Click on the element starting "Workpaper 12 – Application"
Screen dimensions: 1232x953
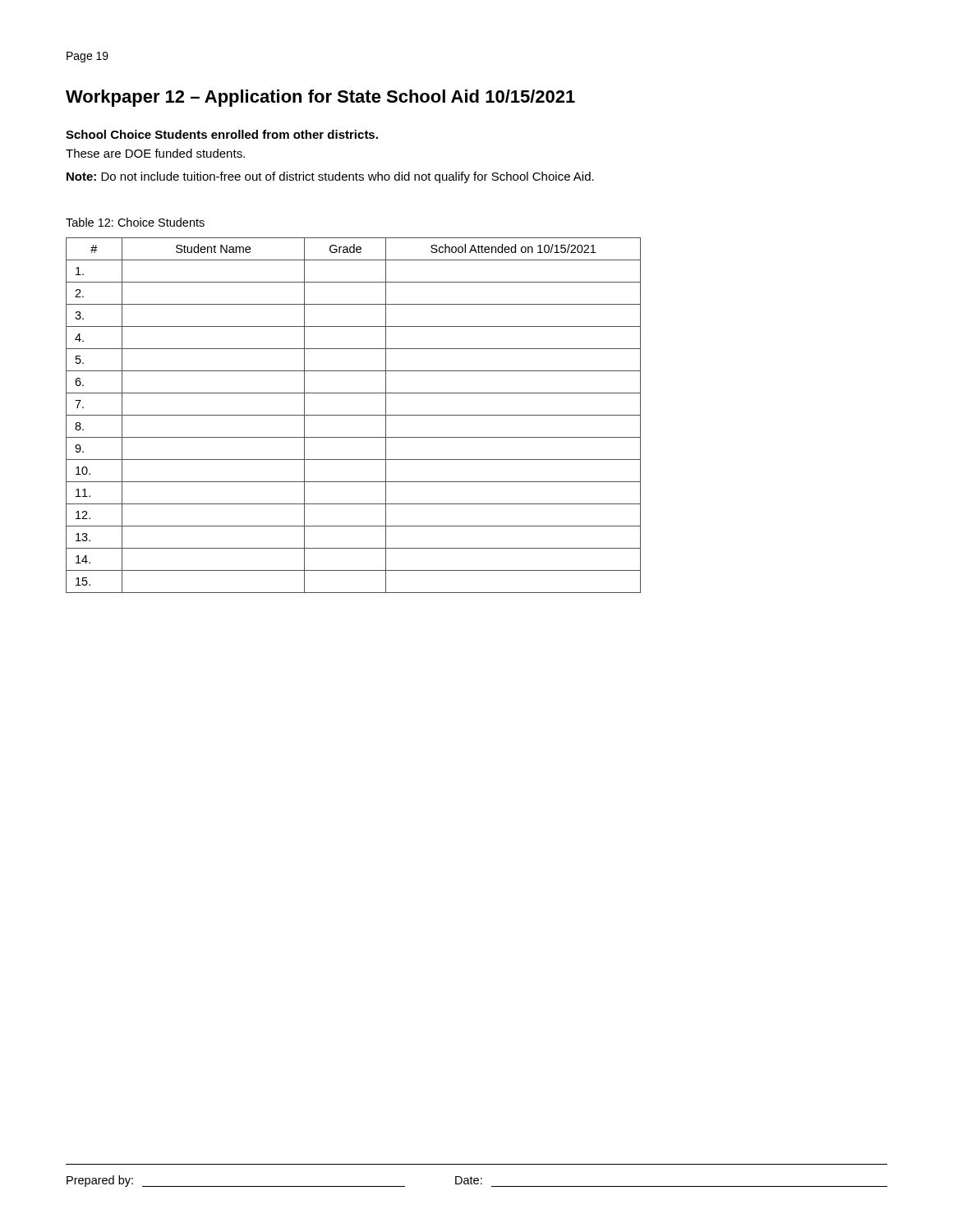[321, 97]
